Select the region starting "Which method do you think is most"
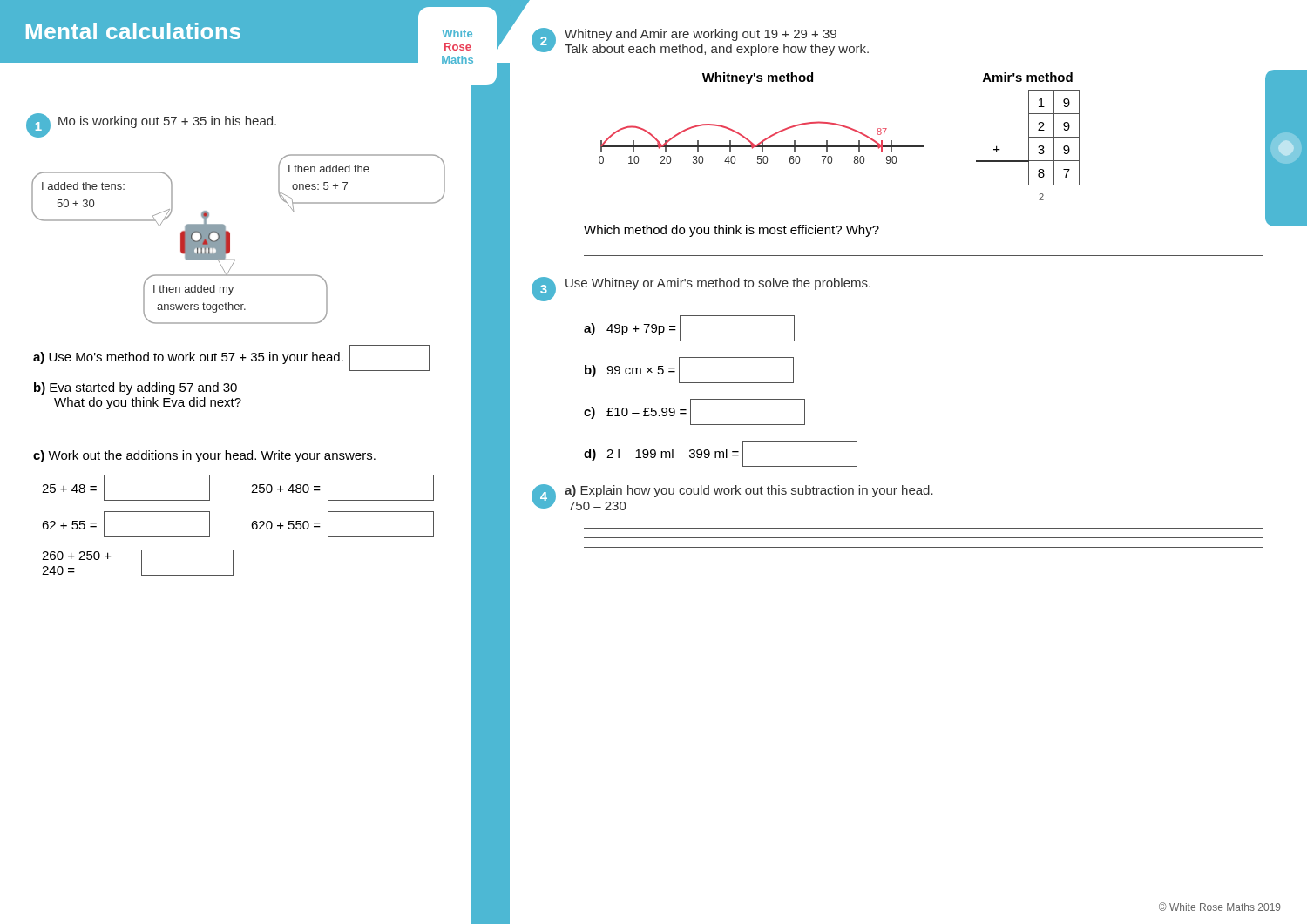This screenshot has width=1307, height=924. click(732, 229)
